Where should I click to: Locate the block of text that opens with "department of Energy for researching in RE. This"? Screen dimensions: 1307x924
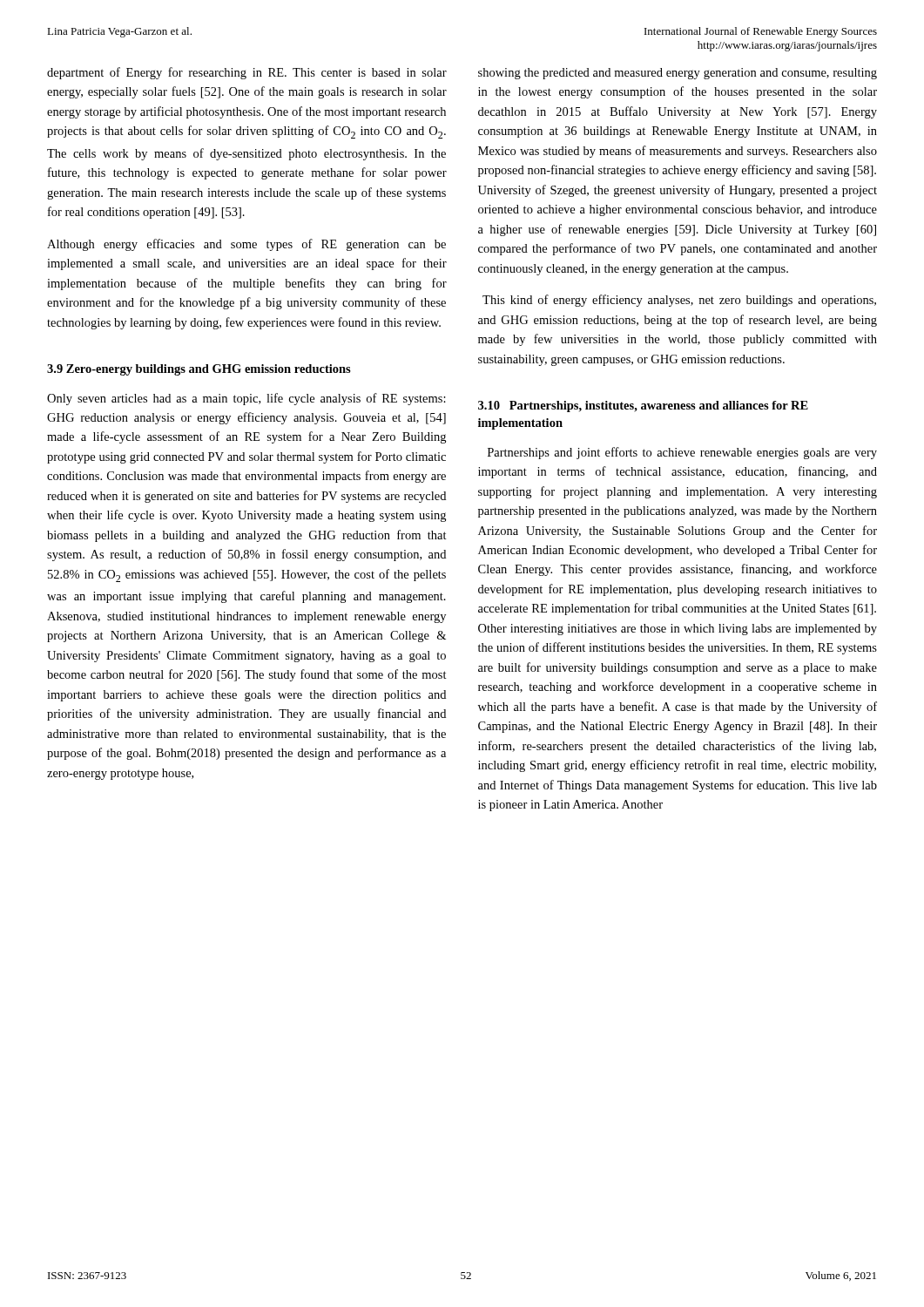click(x=247, y=142)
